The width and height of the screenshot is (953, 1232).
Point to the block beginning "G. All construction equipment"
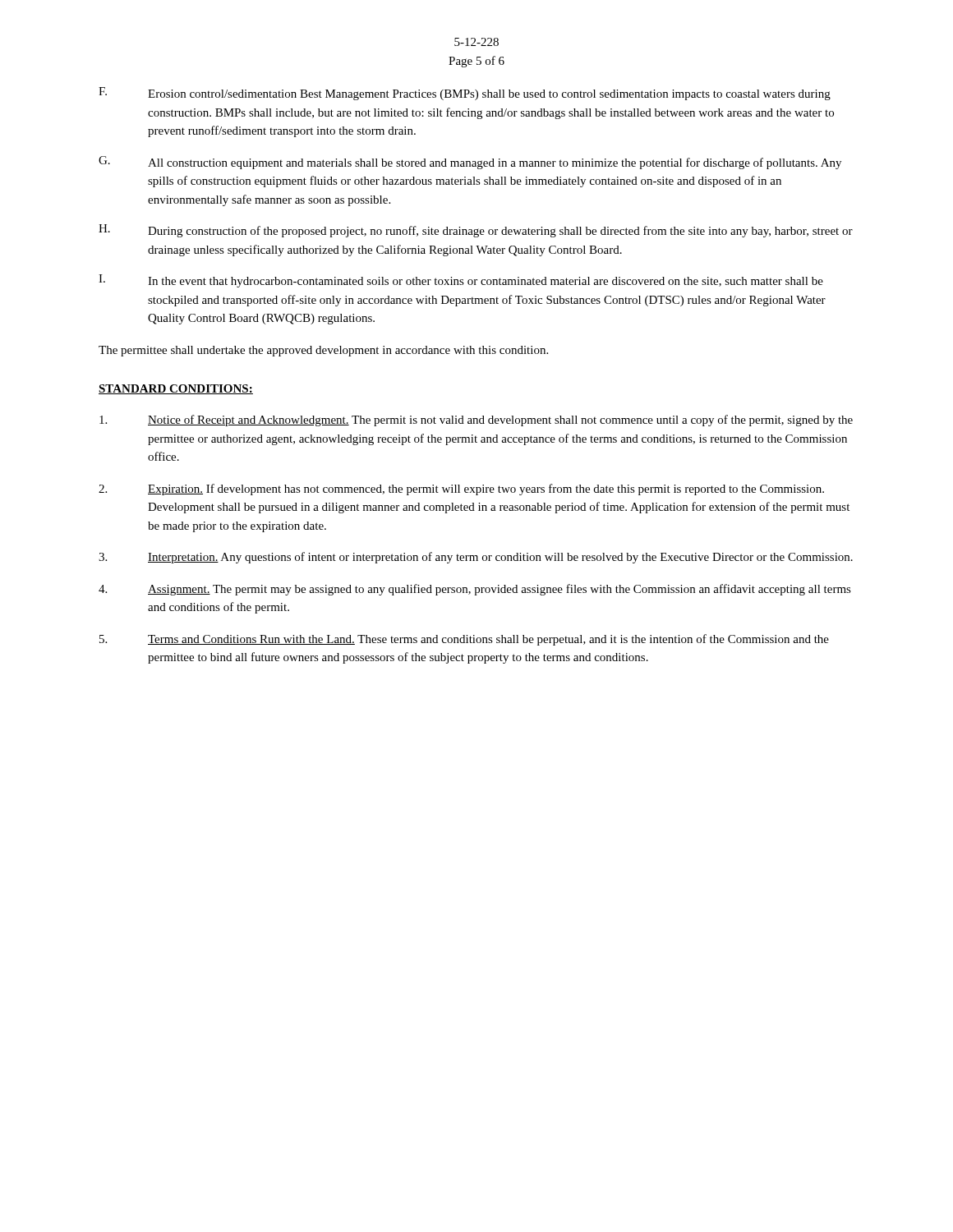coord(476,181)
